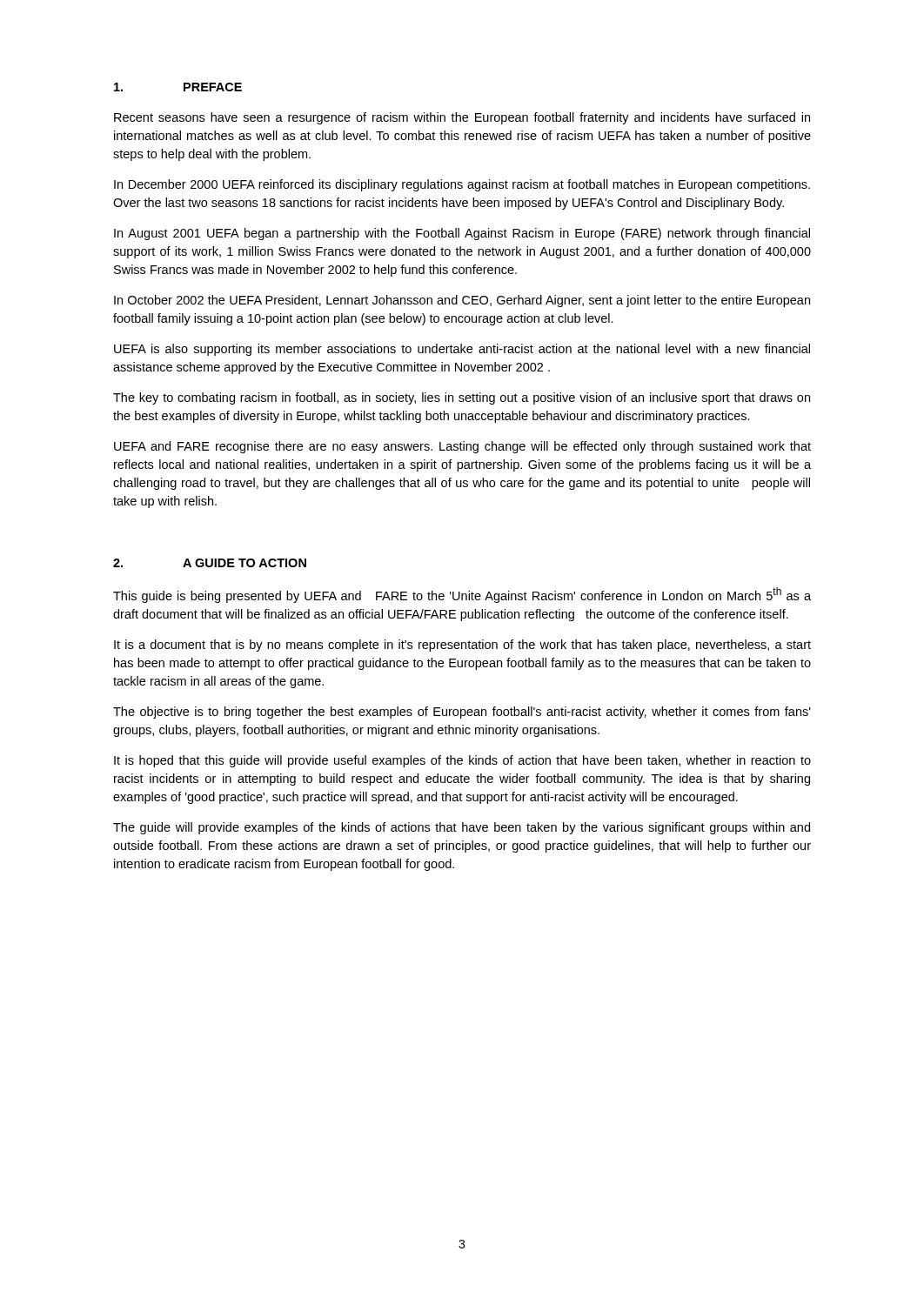Point to the block starting "In December 2000 UEFA reinforced its"

pos(462,194)
